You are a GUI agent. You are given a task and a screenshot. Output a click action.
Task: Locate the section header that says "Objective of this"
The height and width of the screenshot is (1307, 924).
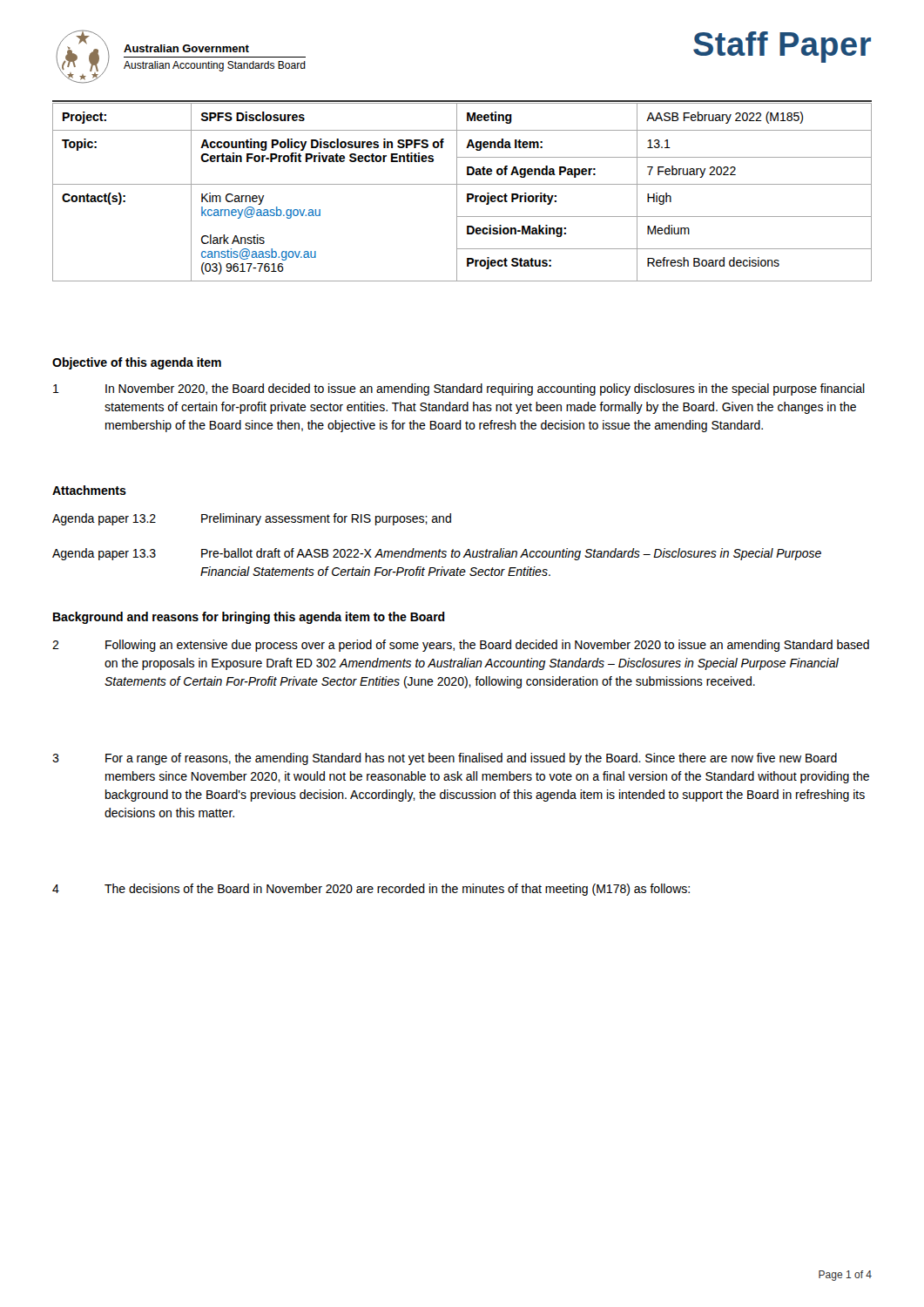point(137,362)
